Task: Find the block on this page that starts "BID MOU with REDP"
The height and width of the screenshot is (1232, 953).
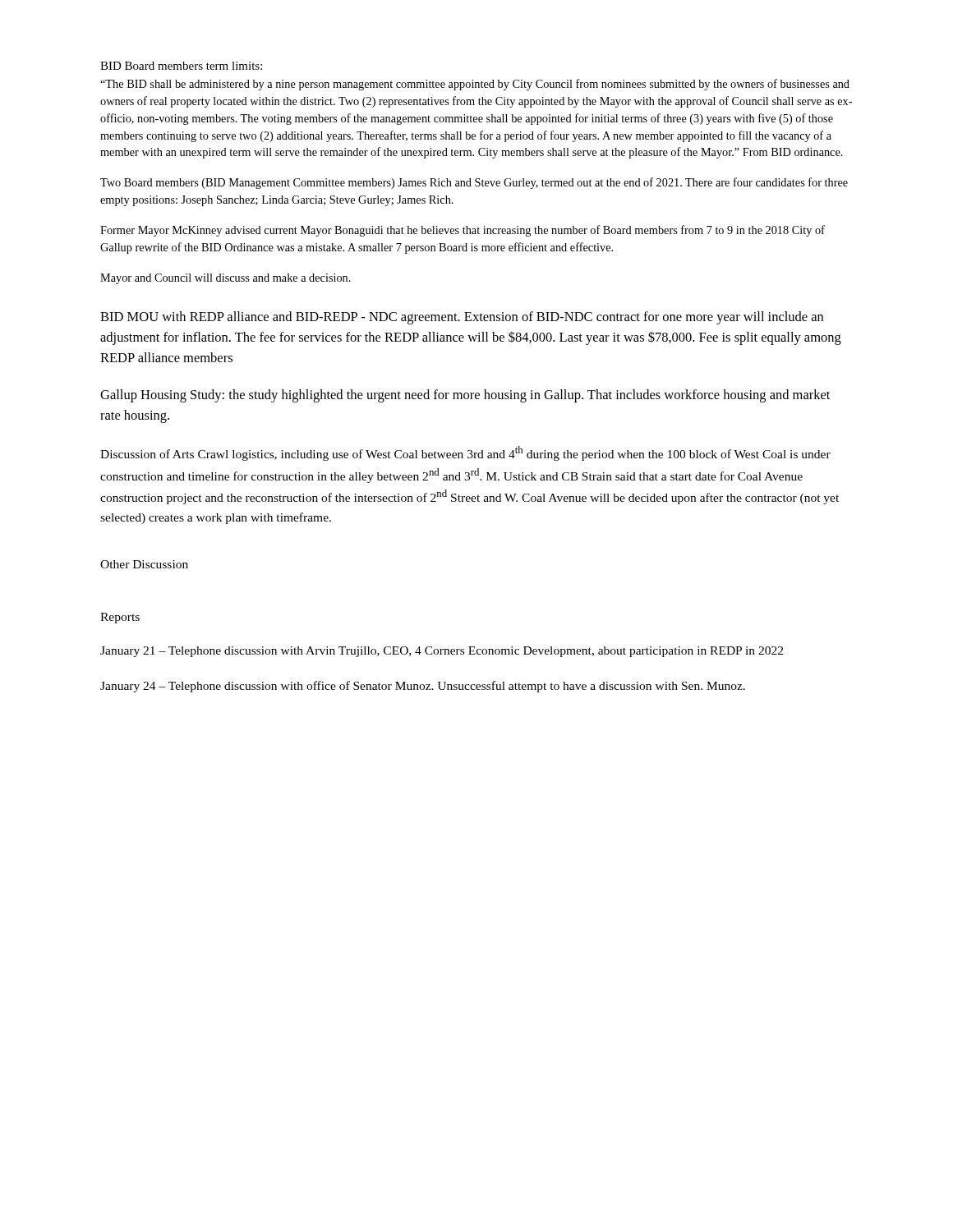Action: (471, 337)
